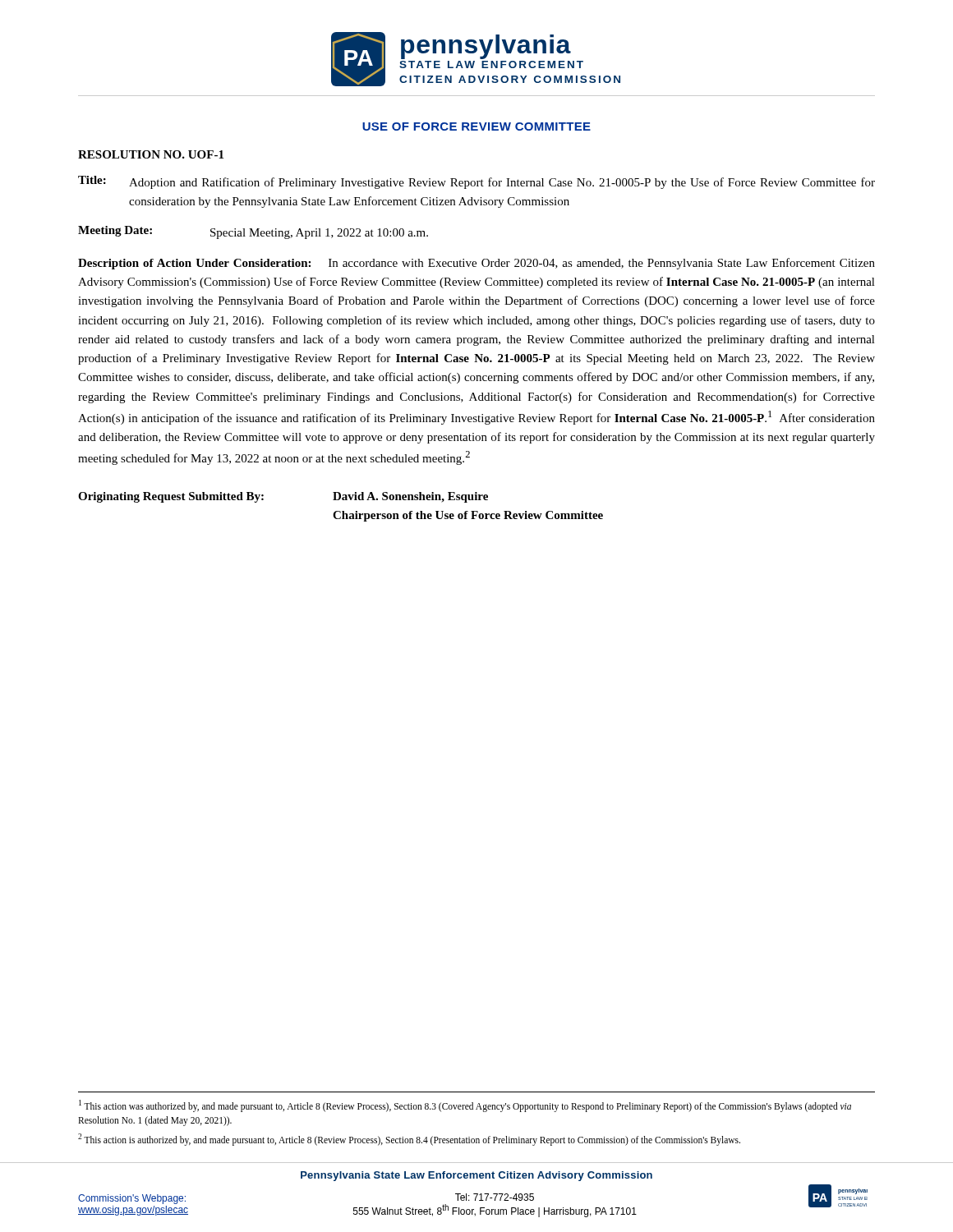This screenshot has width=953, height=1232.
Task: Select the region starting "RESOLUTION NO. UOF-1"
Action: coord(151,154)
